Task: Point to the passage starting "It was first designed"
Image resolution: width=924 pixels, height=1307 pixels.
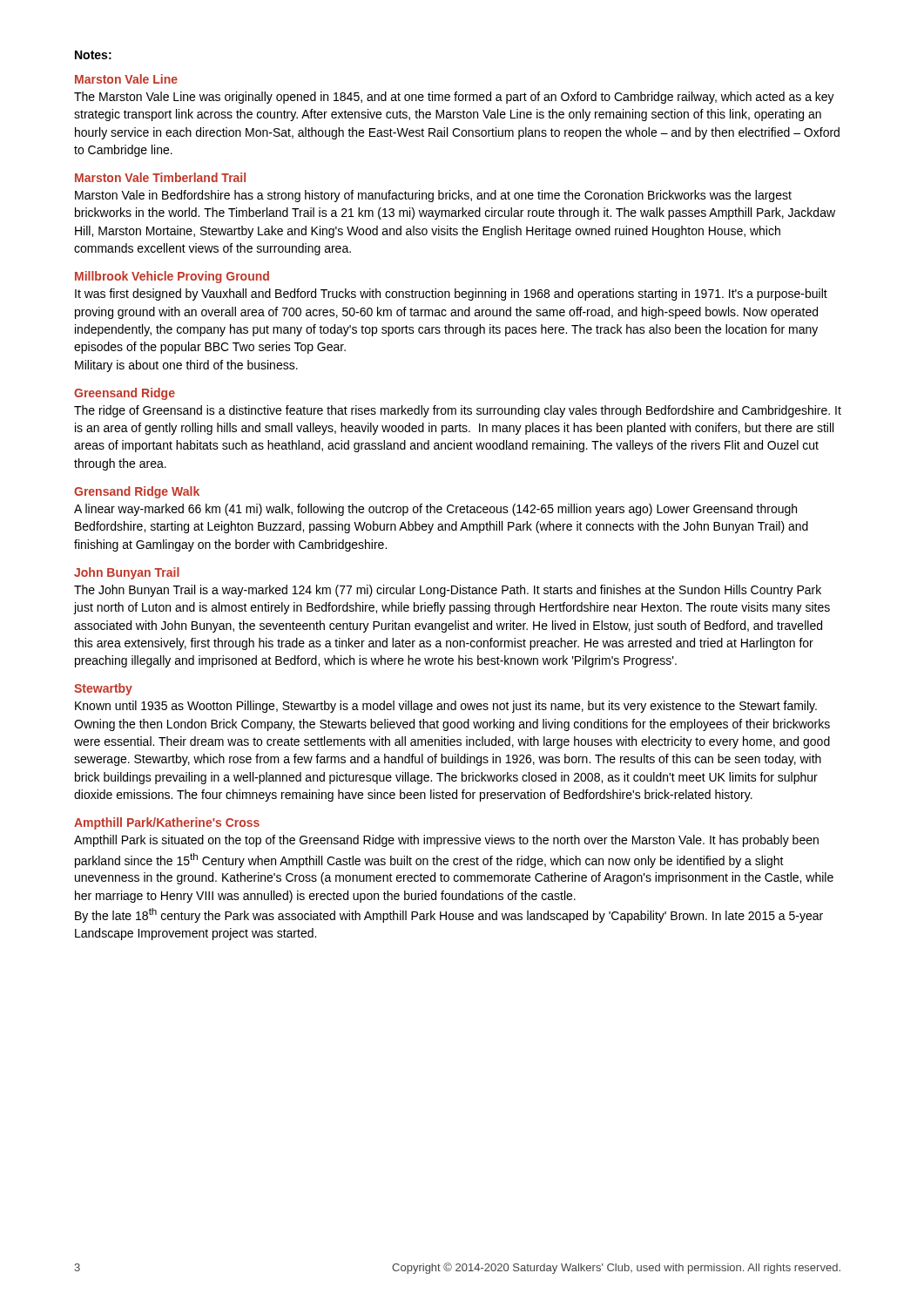Action: 458,329
